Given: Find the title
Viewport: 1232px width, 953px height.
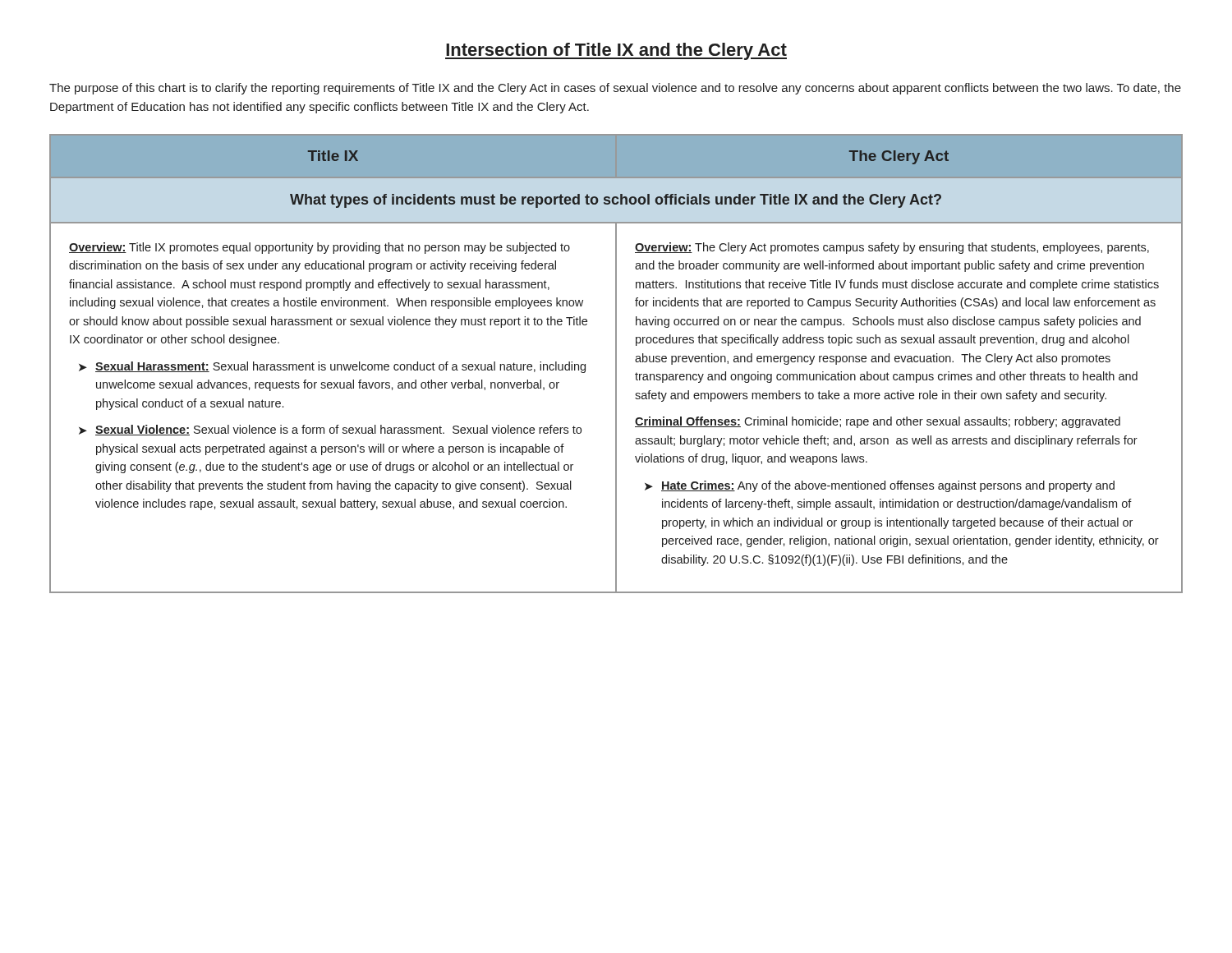Looking at the screenshot, I should [616, 50].
